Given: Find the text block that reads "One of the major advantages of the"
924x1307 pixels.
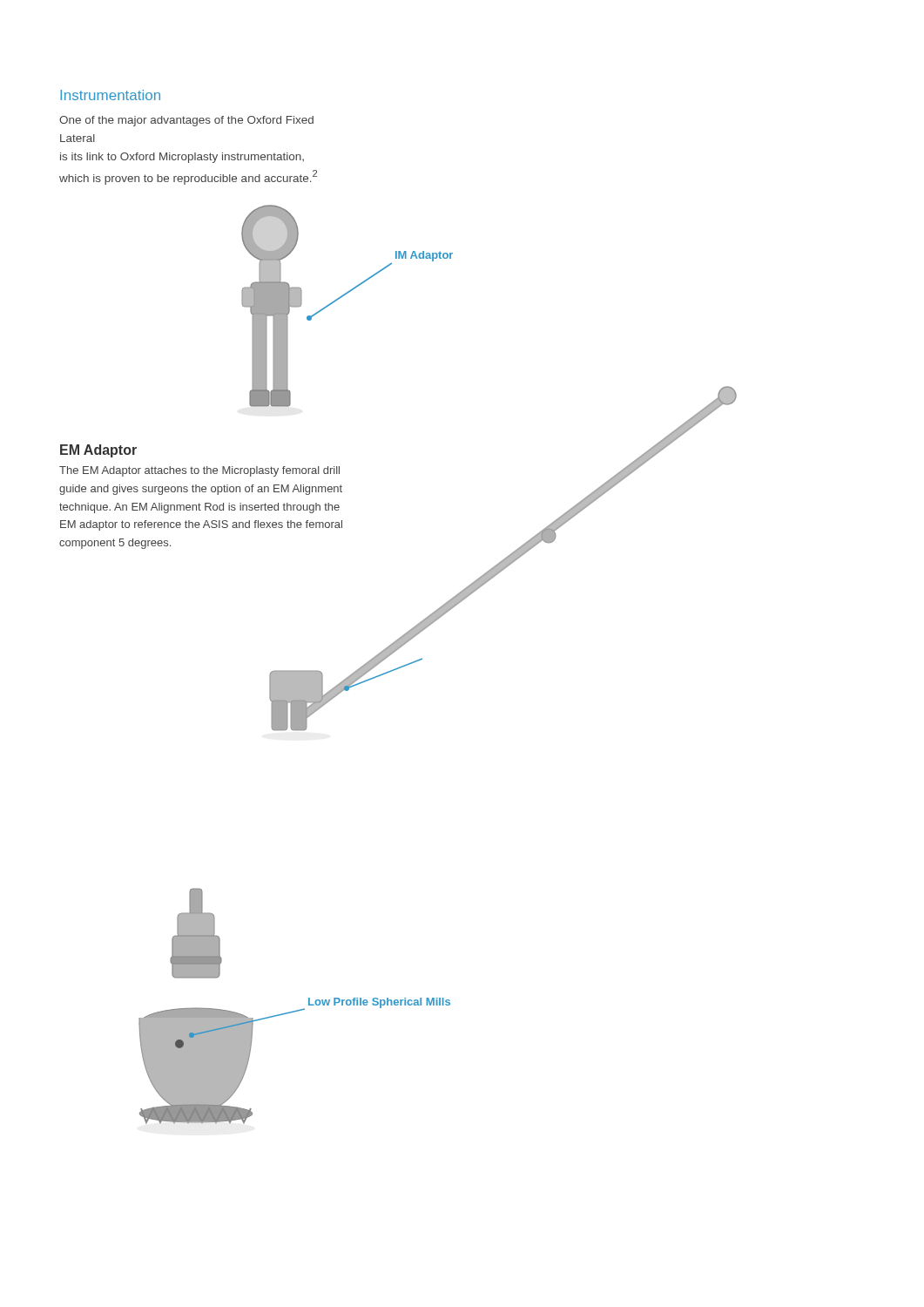Looking at the screenshot, I should pyautogui.click(x=203, y=150).
